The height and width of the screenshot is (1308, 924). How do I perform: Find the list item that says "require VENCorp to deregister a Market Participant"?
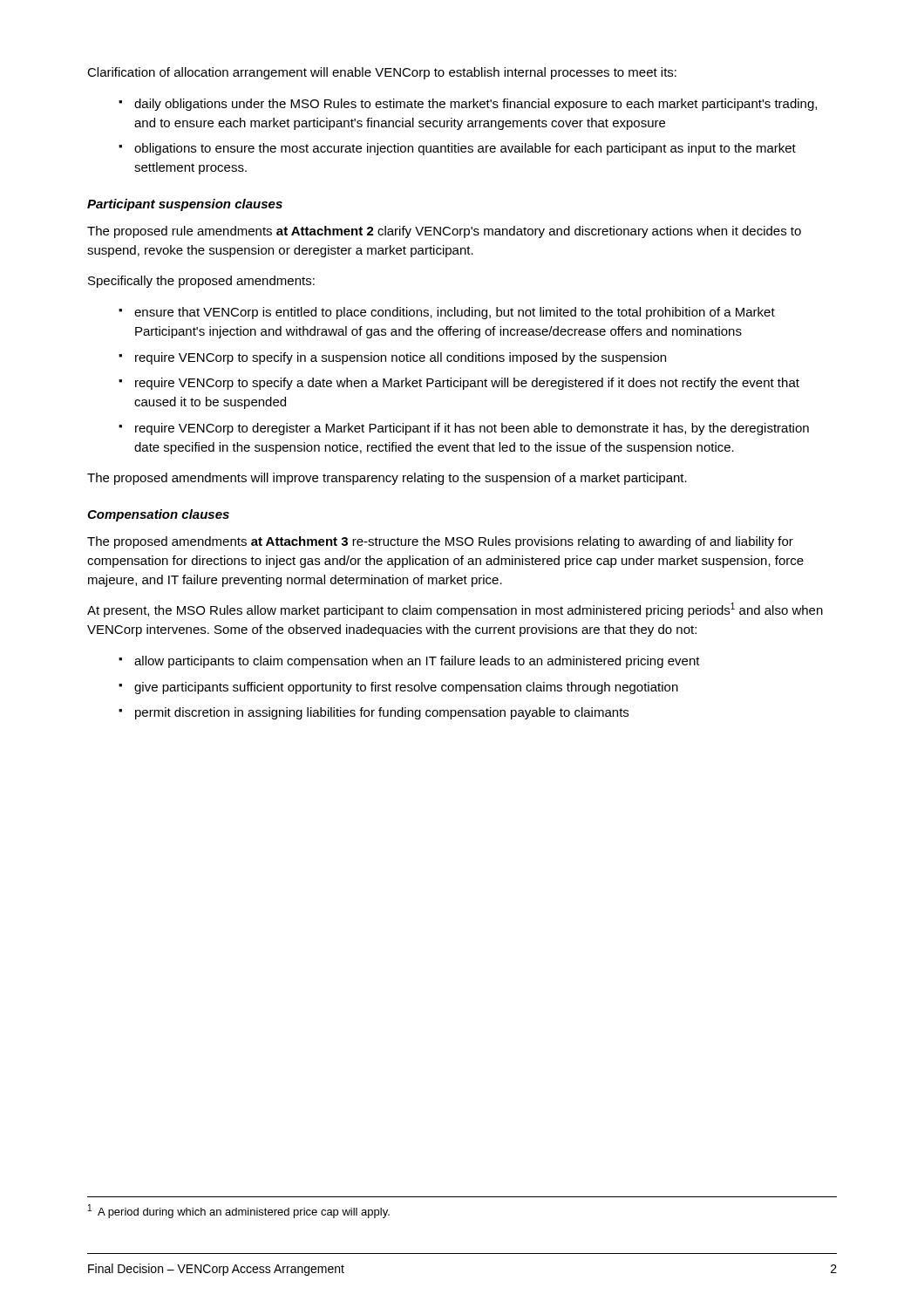(472, 437)
